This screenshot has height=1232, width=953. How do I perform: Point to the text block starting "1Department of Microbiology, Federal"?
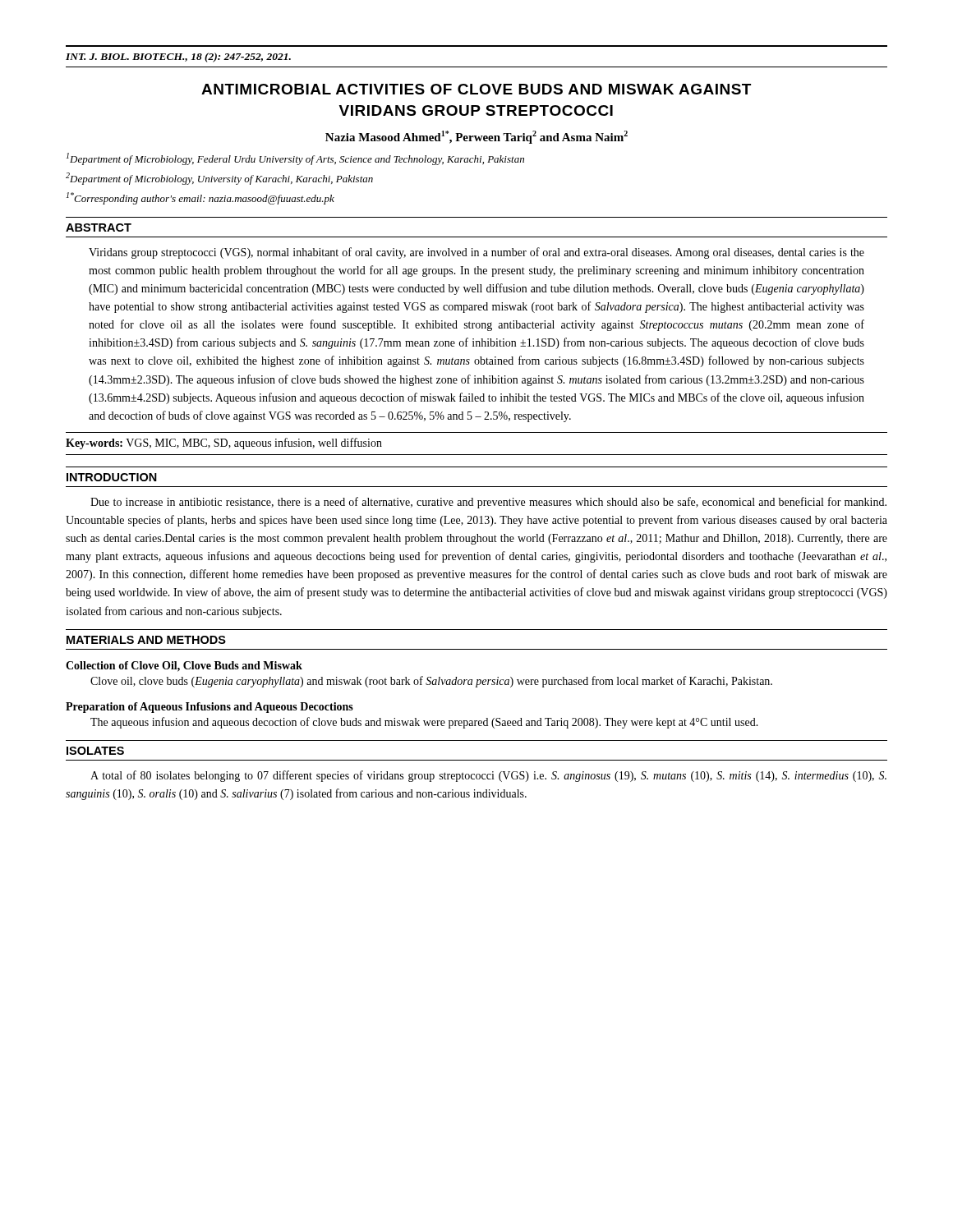(295, 159)
